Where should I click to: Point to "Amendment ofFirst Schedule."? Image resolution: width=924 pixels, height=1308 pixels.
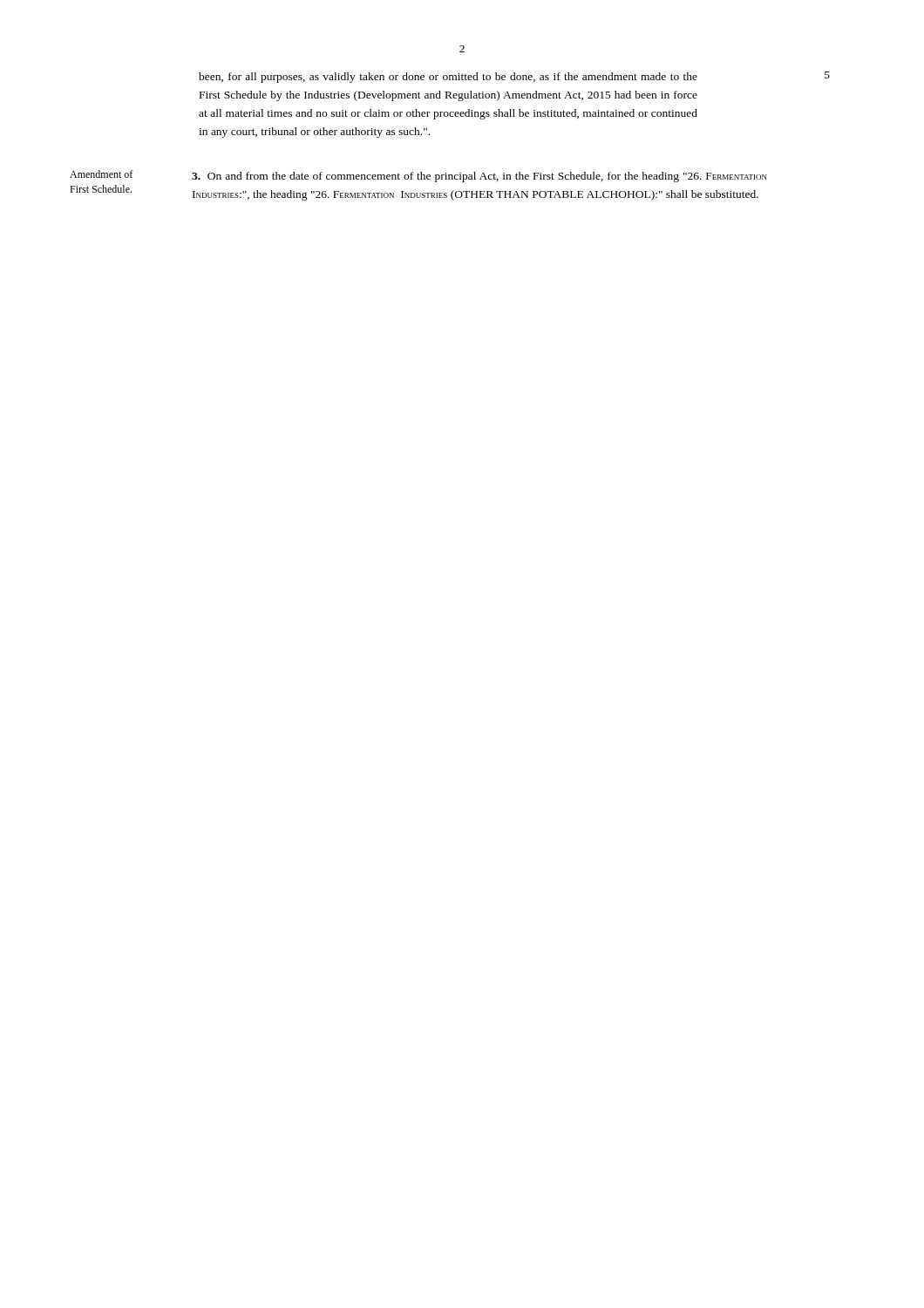[x=101, y=182]
